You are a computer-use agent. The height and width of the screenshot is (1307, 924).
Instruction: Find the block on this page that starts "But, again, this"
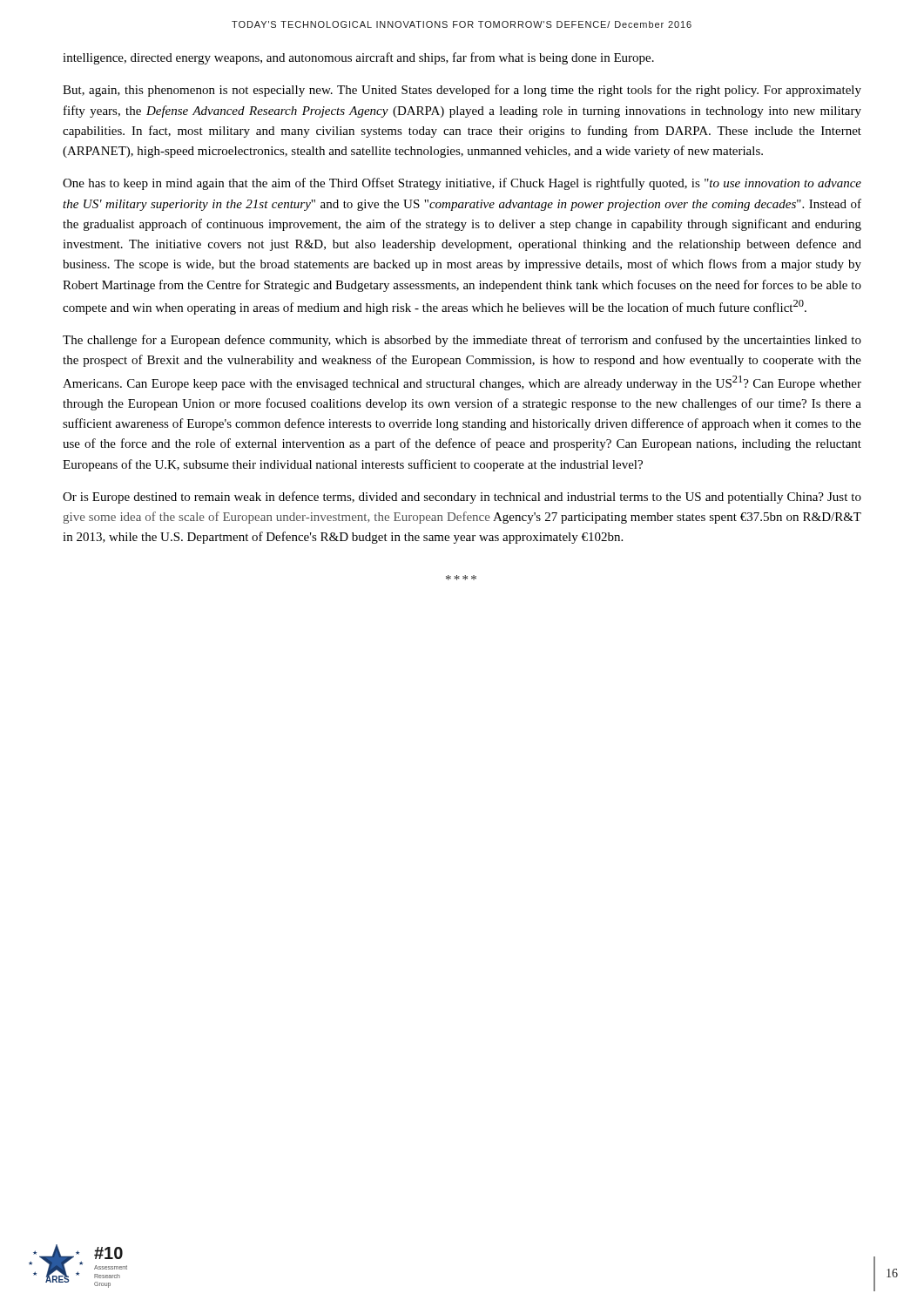tap(462, 120)
